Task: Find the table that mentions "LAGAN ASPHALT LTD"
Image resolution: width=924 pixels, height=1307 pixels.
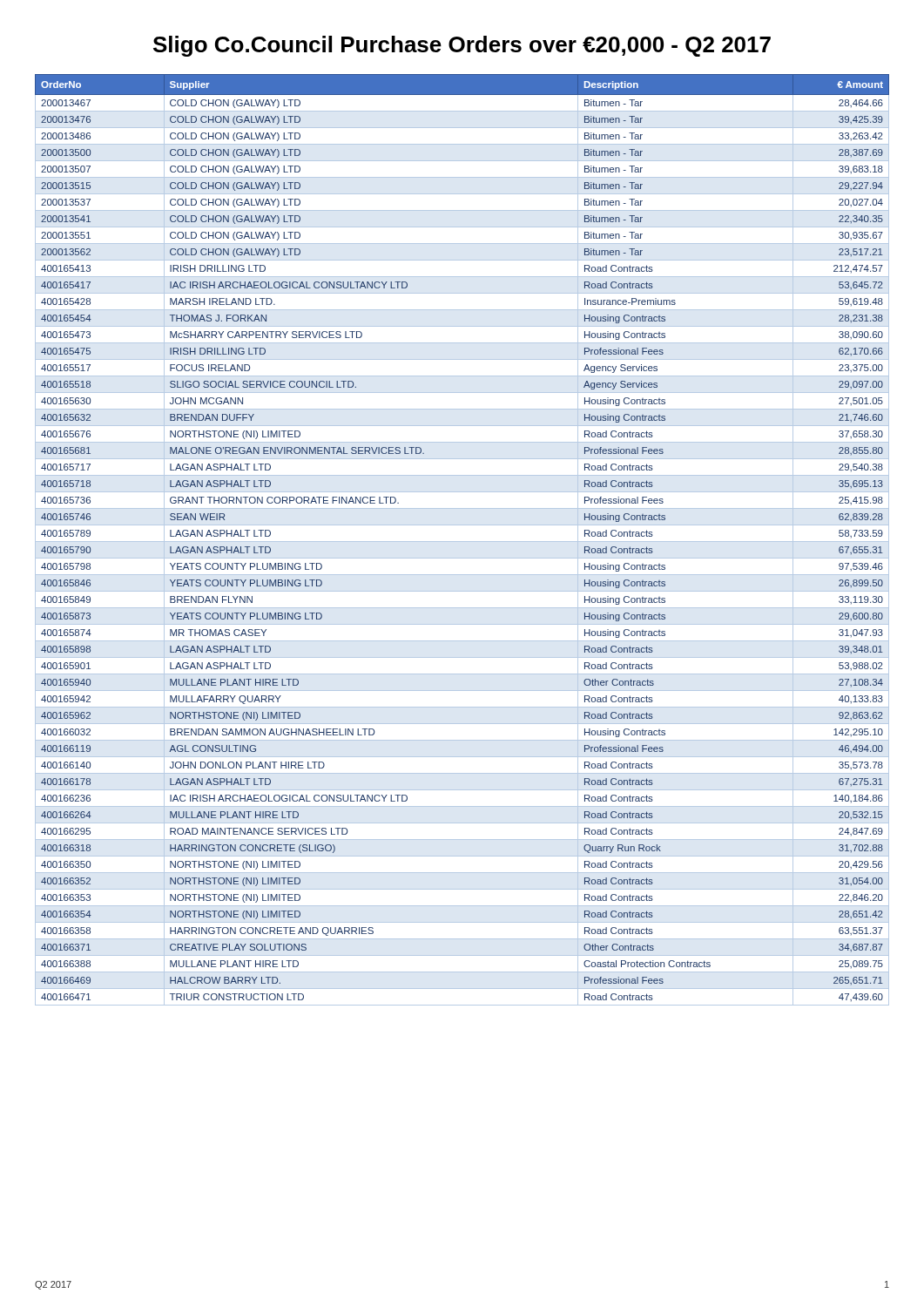Action: coord(462,540)
